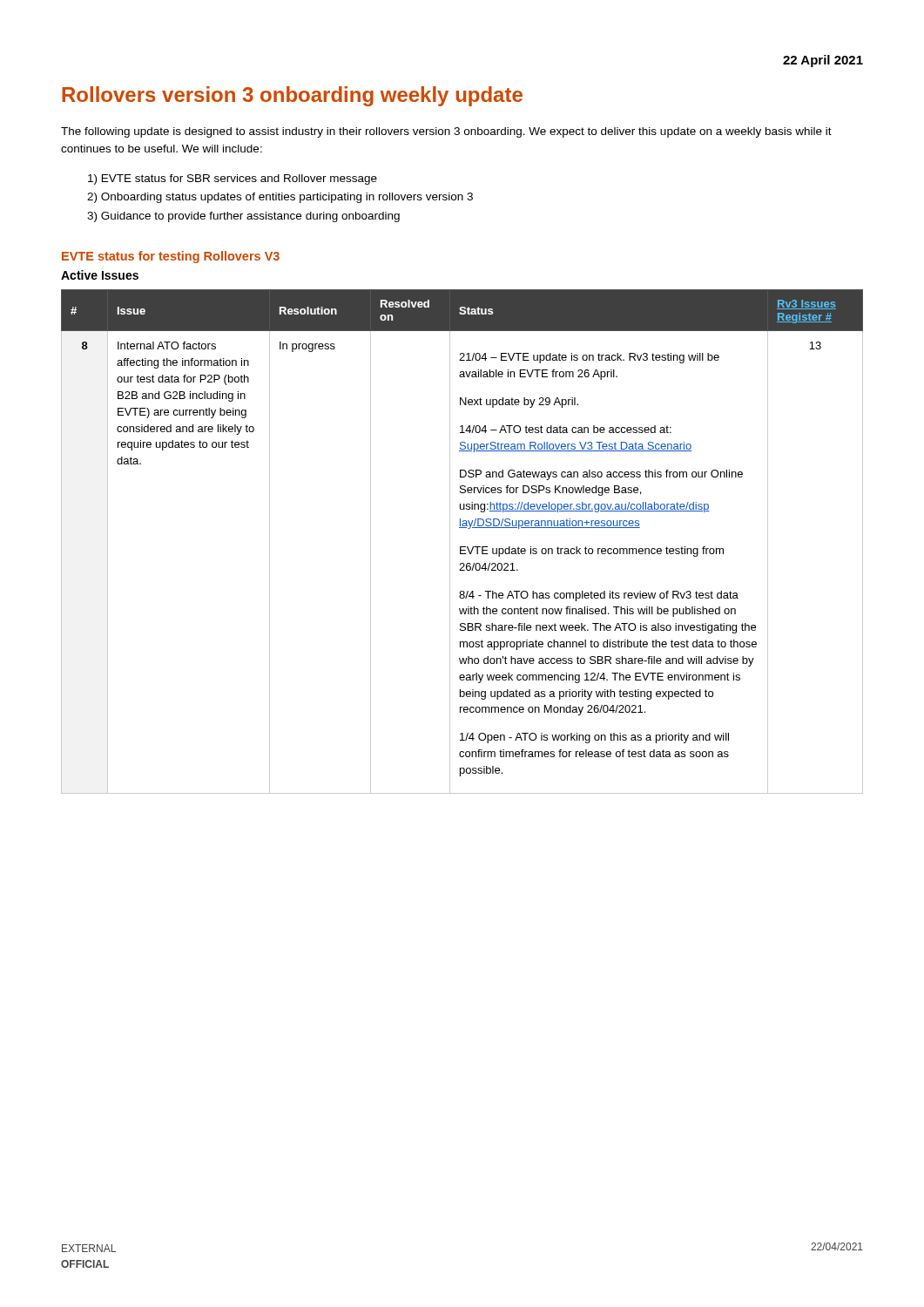Locate the title
Screen dimensions: 1307x924
coord(292,94)
